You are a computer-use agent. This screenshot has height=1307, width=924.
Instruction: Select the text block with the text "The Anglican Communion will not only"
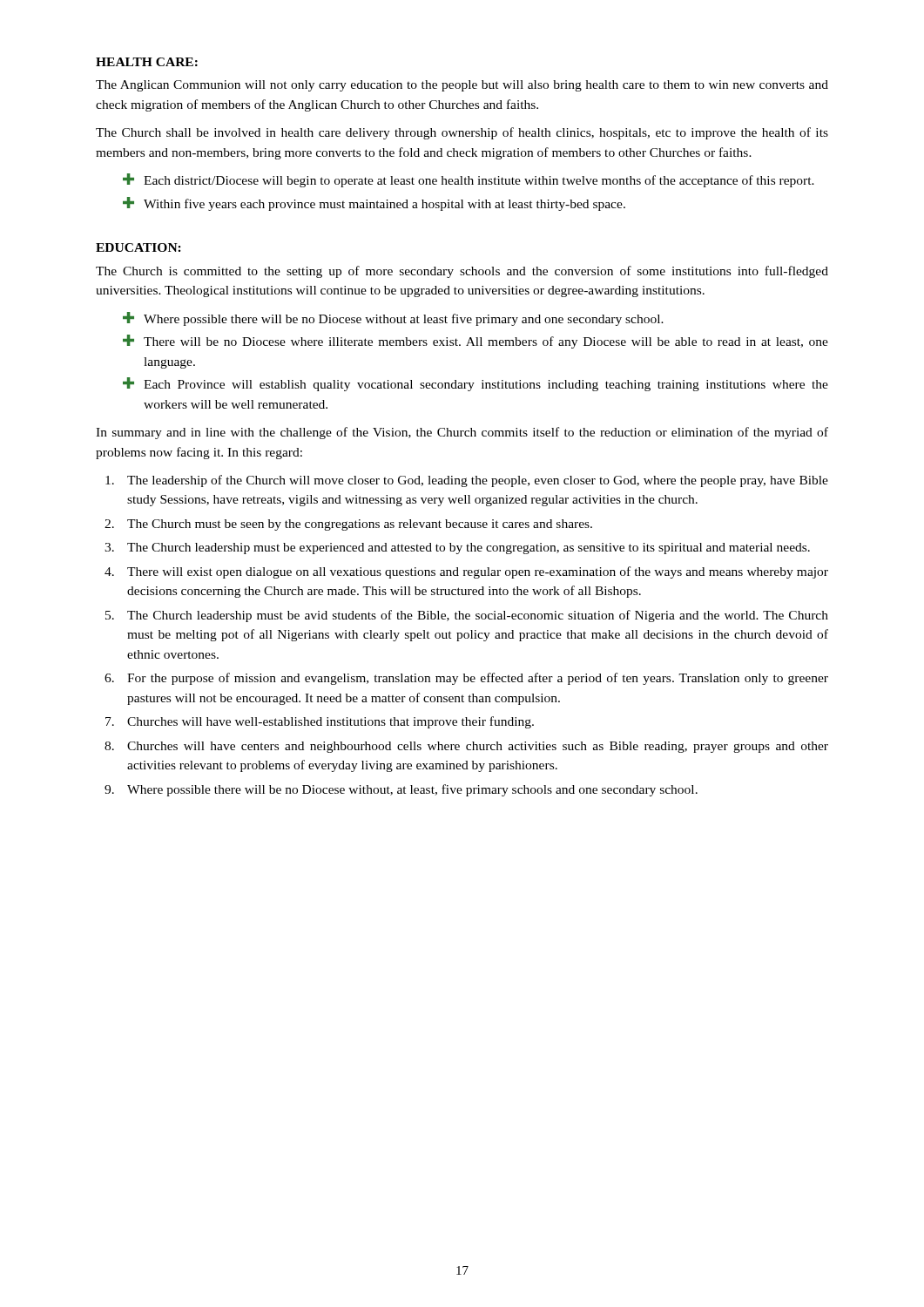click(x=462, y=95)
